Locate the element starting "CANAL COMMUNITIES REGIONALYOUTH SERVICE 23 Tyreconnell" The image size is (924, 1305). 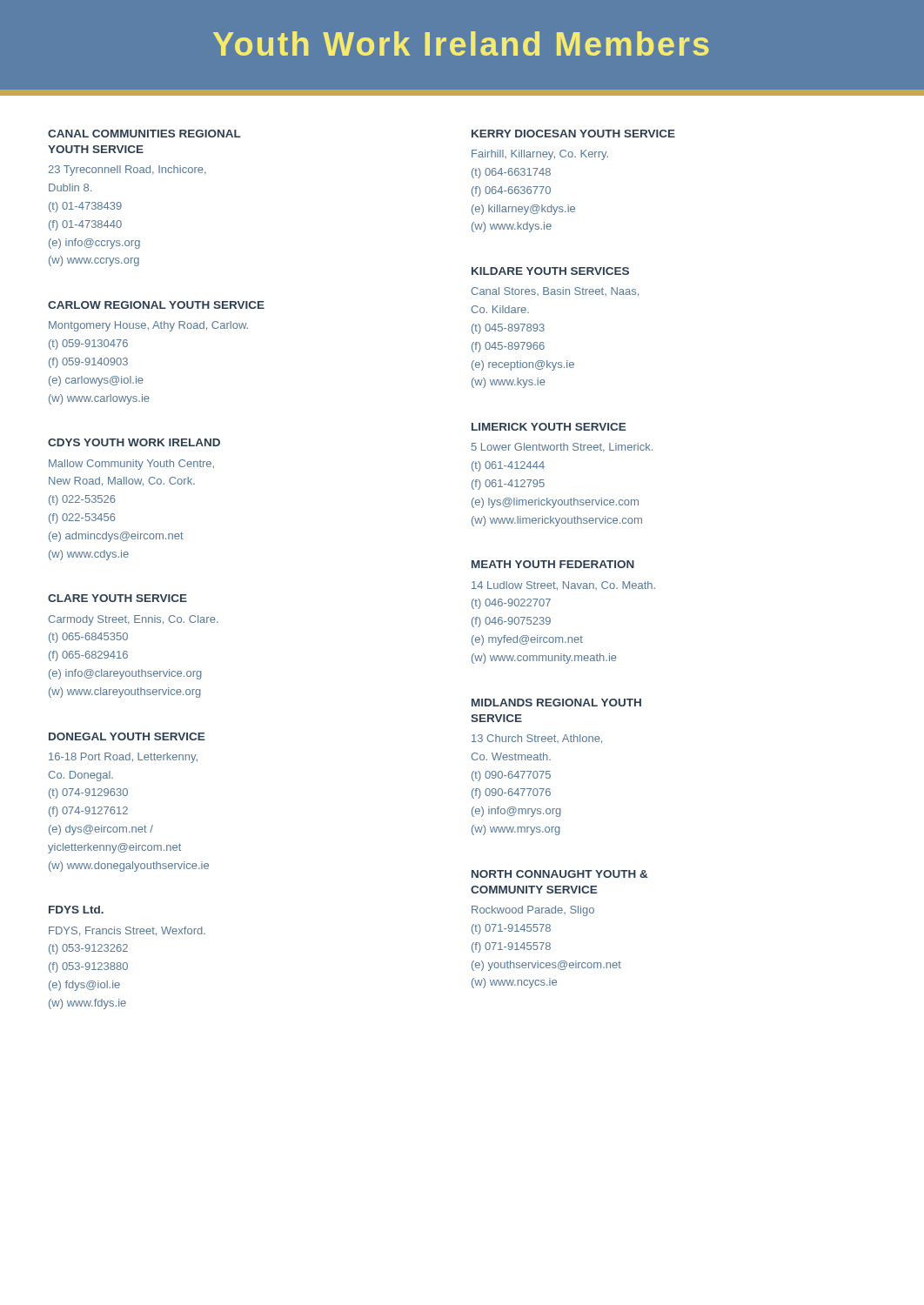tap(144, 134)
